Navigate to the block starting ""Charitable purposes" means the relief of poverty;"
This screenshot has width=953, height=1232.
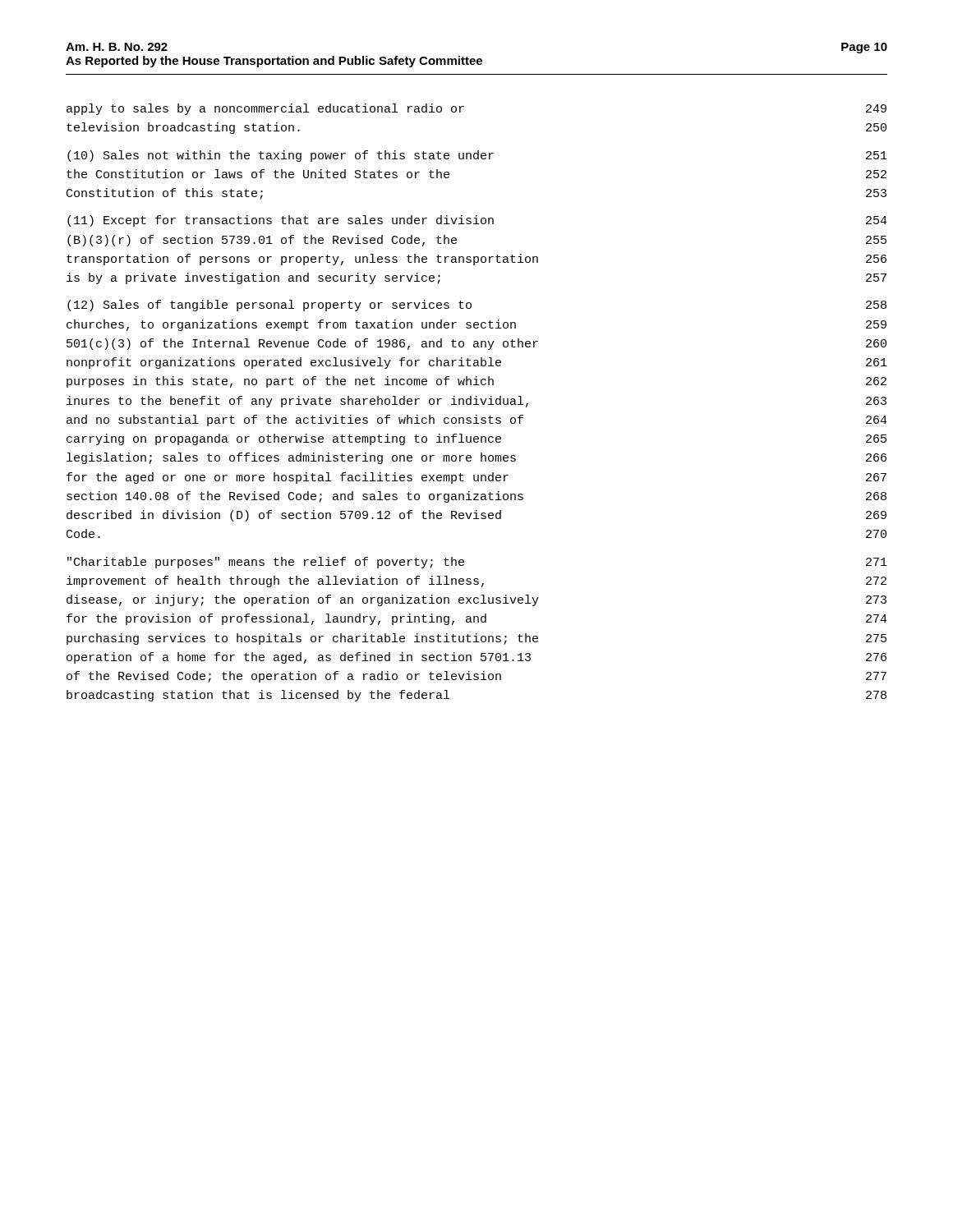pos(476,630)
